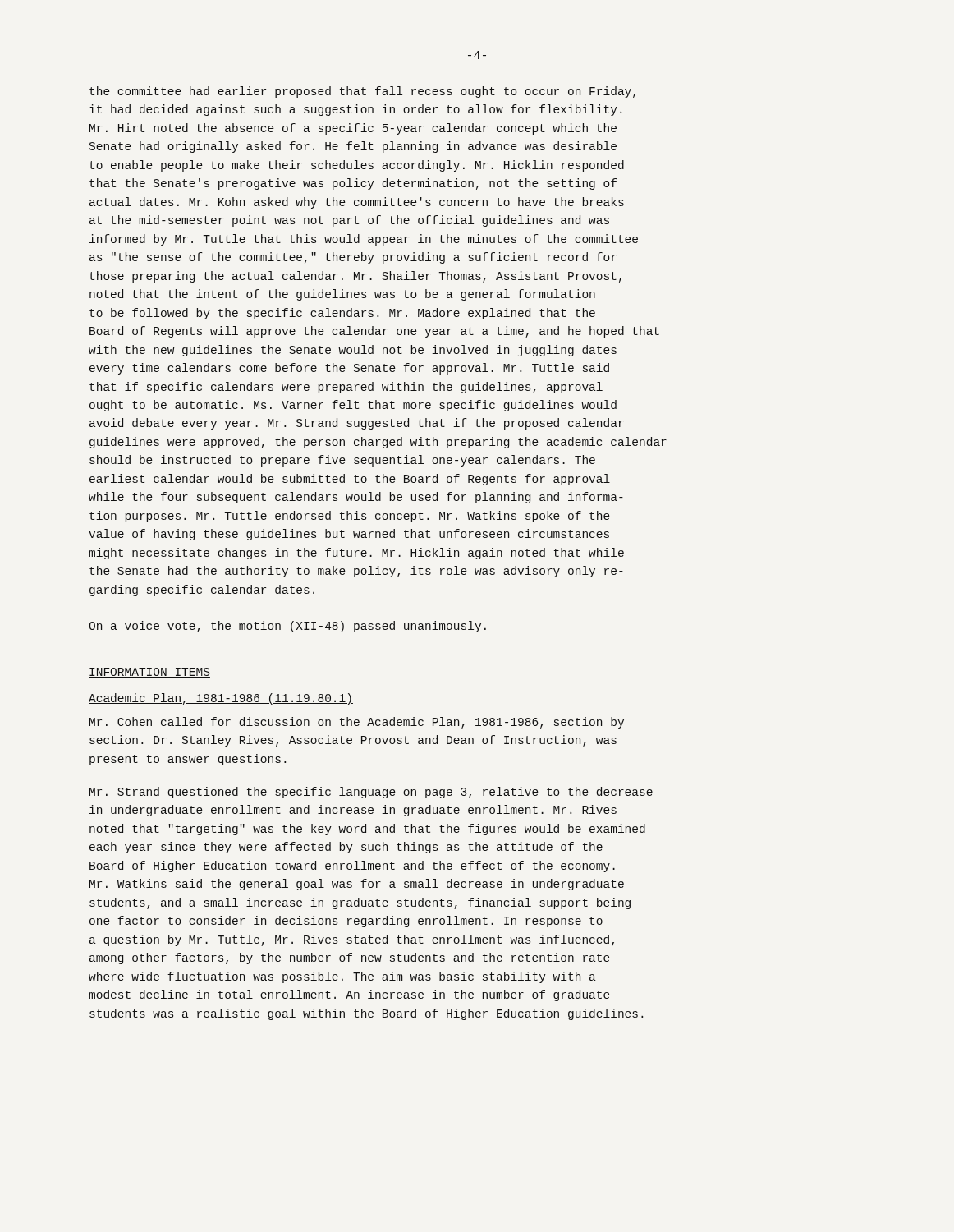Point to "INFORMATION ITEMS"
Image resolution: width=954 pixels, height=1232 pixels.
tap(149, 672)
